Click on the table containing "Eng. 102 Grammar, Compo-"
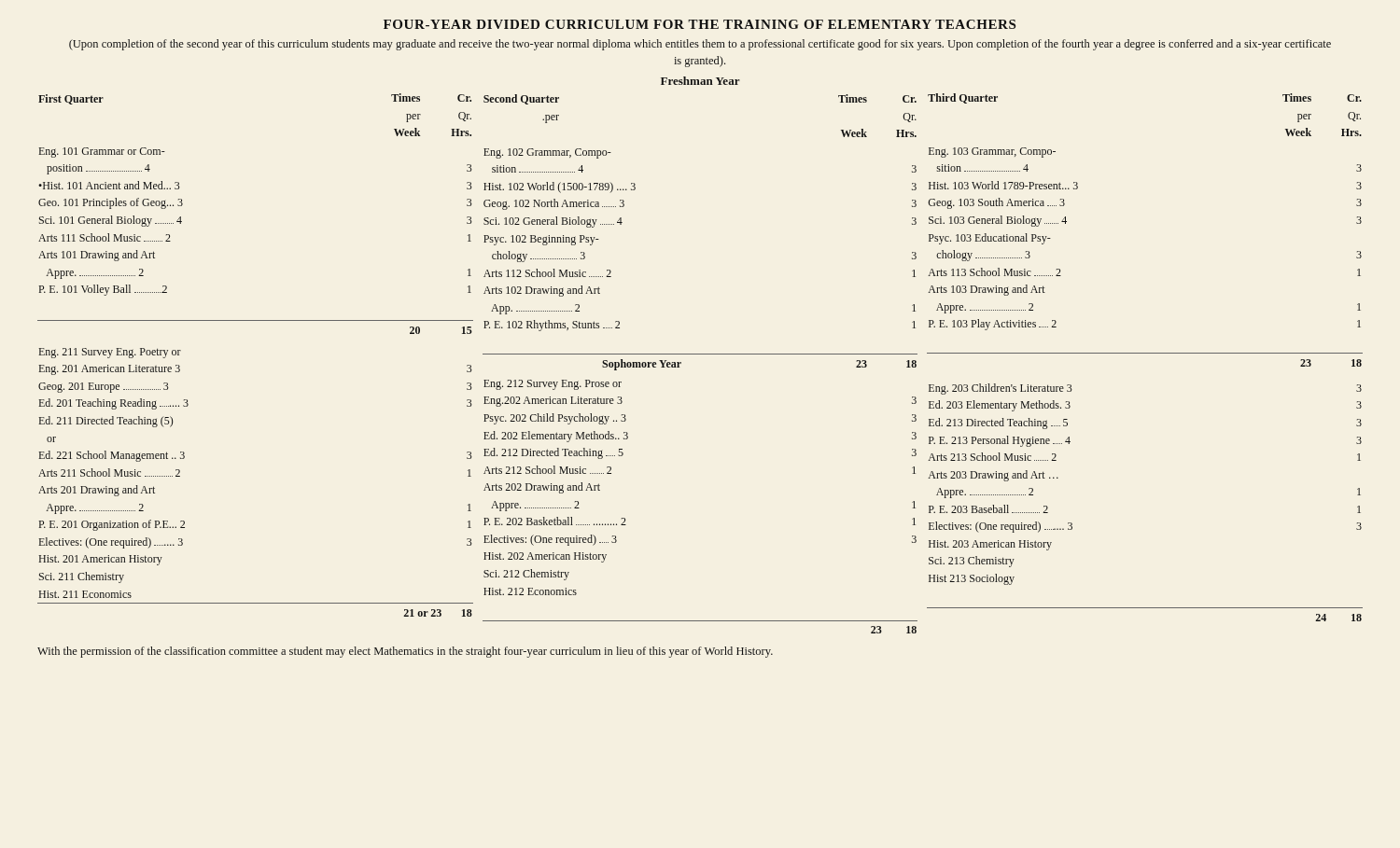 tap(700, 356)
